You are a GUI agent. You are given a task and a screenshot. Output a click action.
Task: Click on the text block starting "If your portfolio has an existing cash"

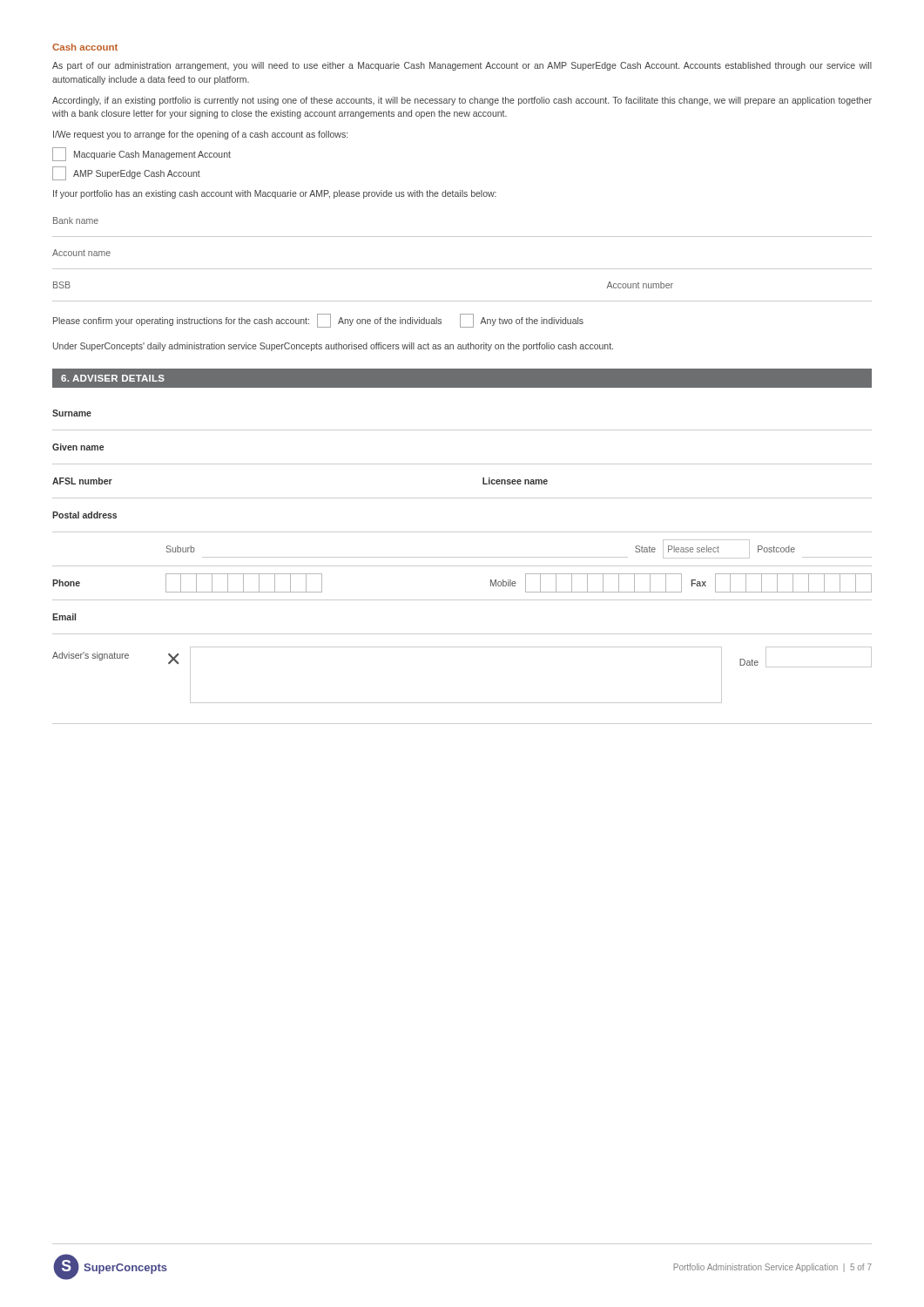[275, 193]
